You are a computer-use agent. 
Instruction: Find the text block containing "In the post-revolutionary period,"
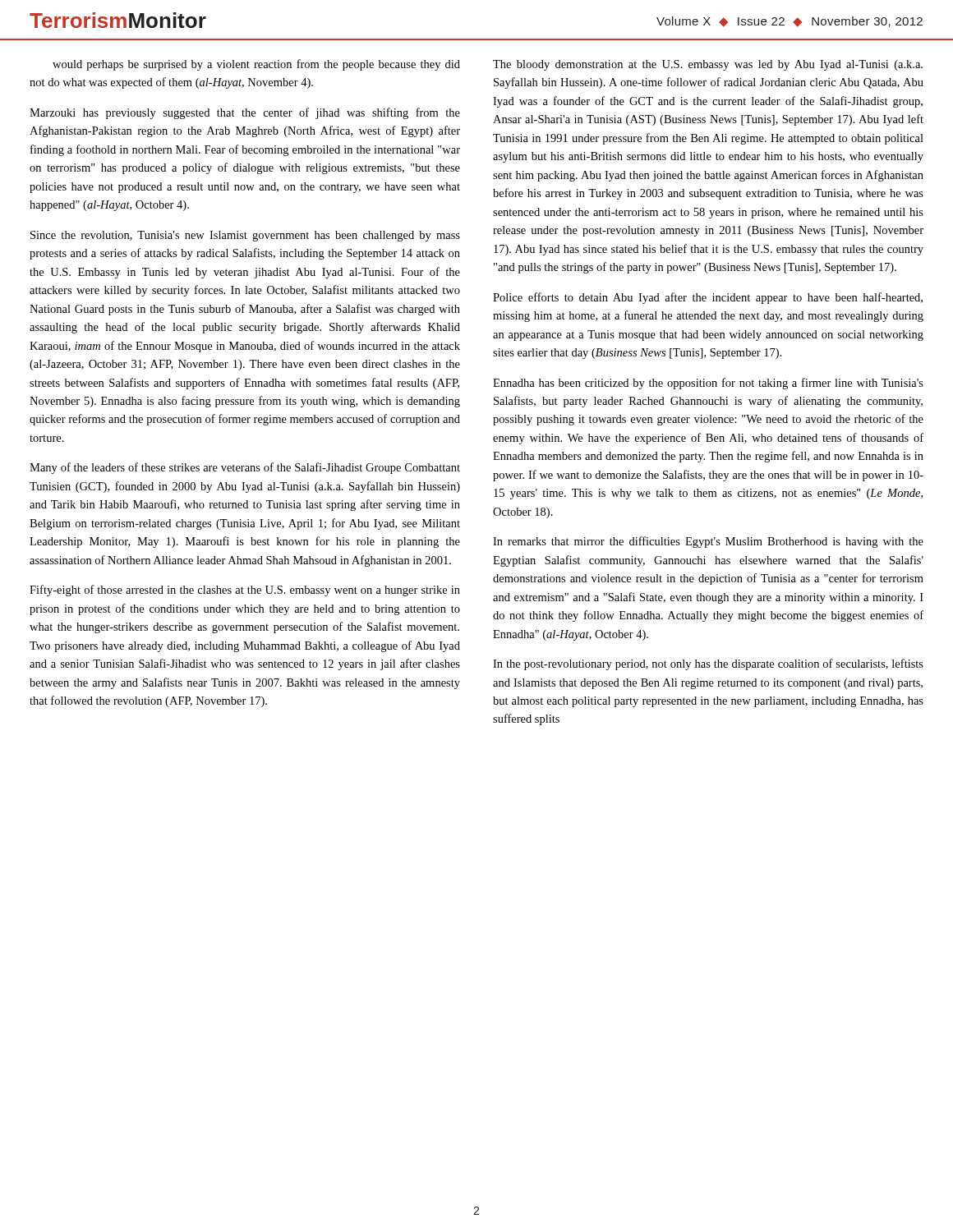708,692
